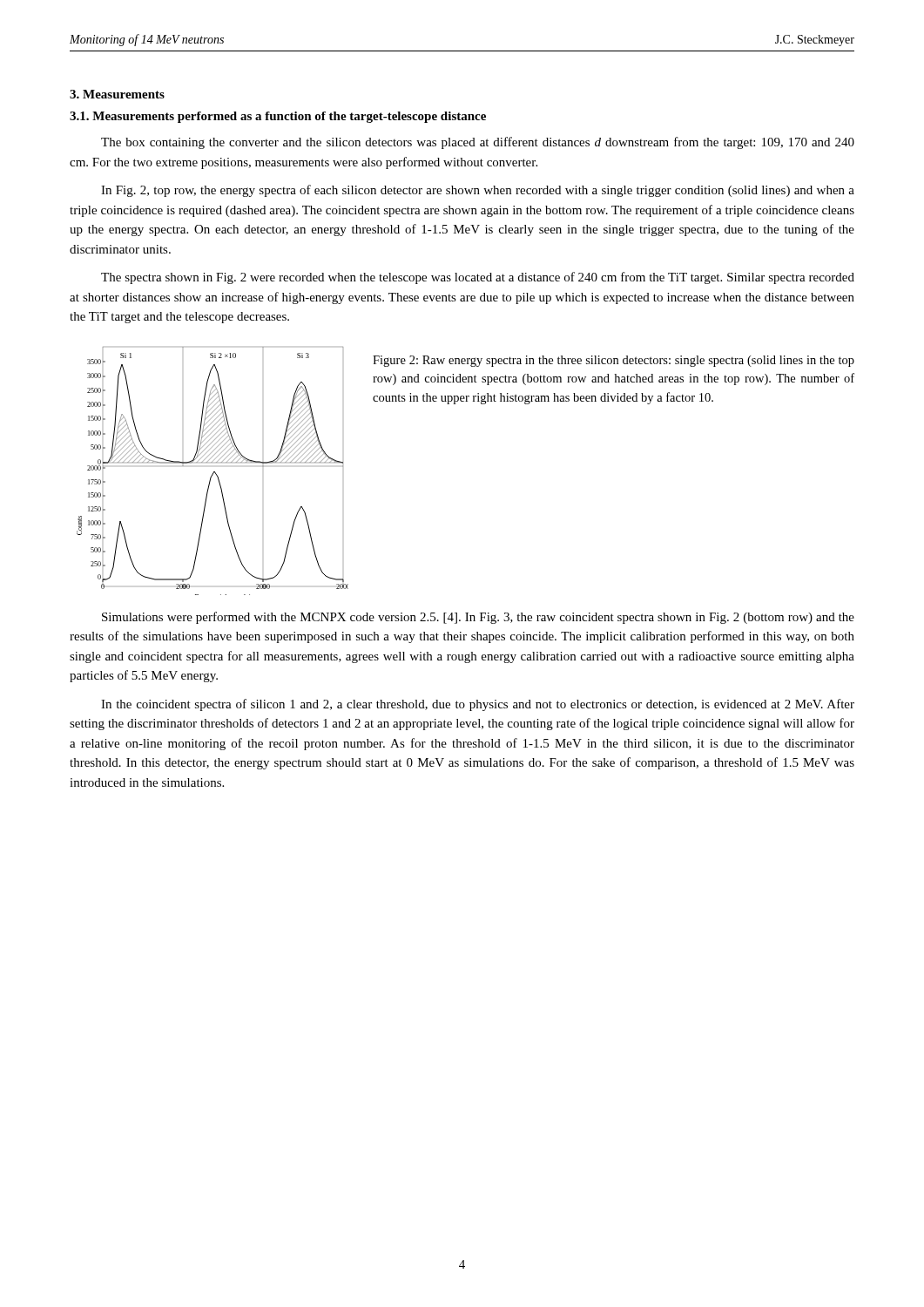
Task: Find the text block that says "In the coincident spectra"
Action: [x=462, y=743]
